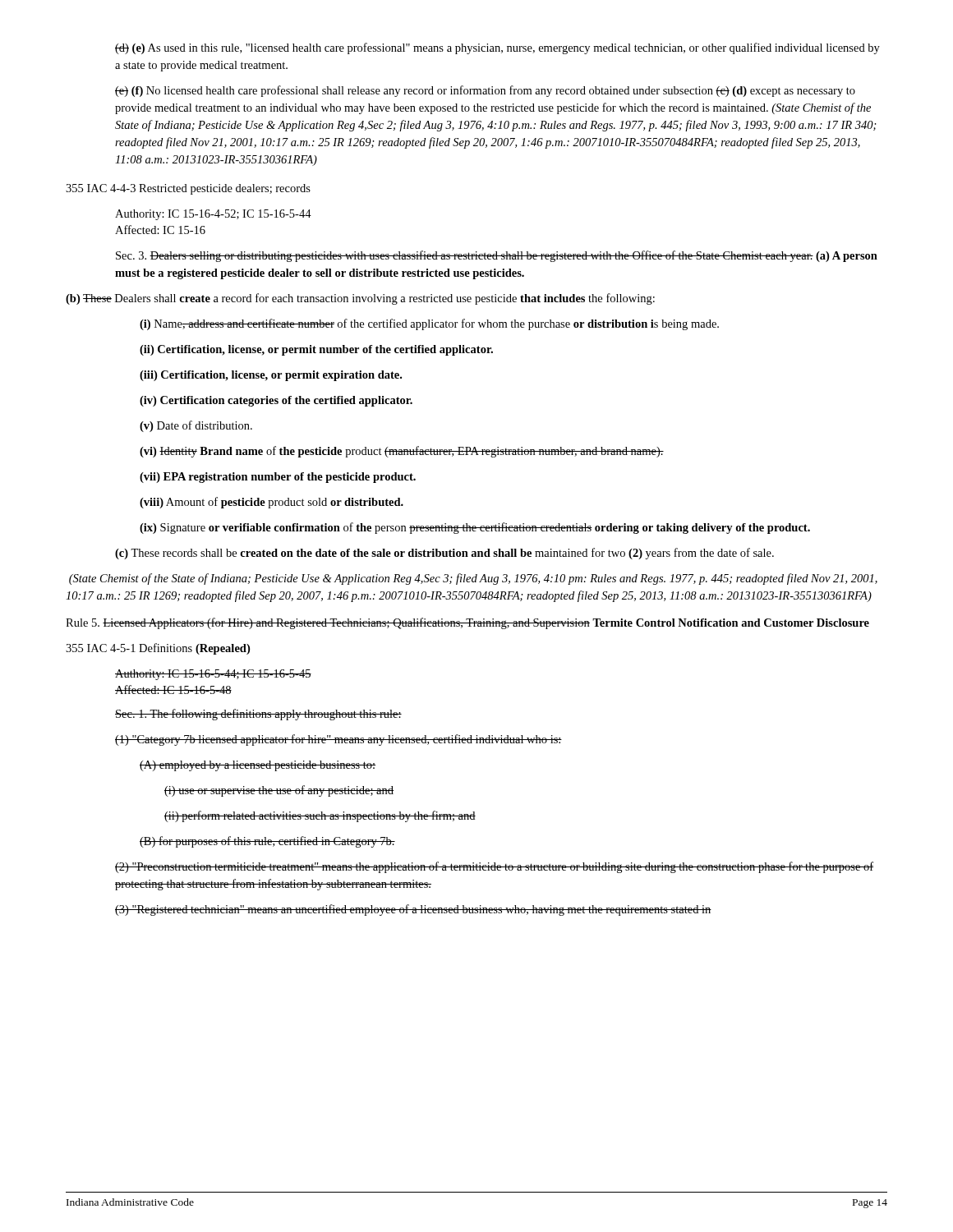Find the text block starting "(A) employed by a licensed pesticide business to:"
This screenshot has height=1232, width=953.
(x=258, y=764)
